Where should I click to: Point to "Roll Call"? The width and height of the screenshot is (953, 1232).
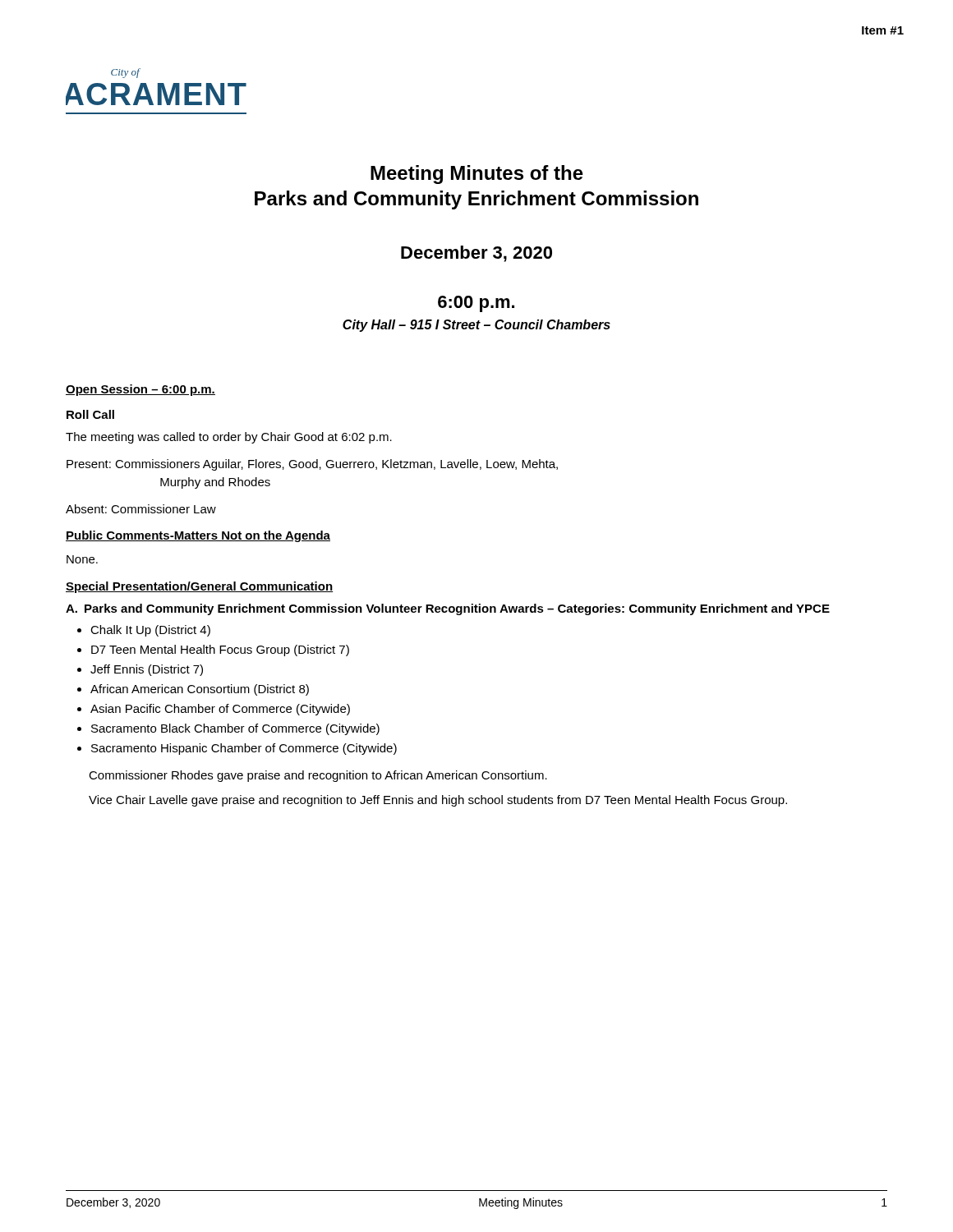90,414
